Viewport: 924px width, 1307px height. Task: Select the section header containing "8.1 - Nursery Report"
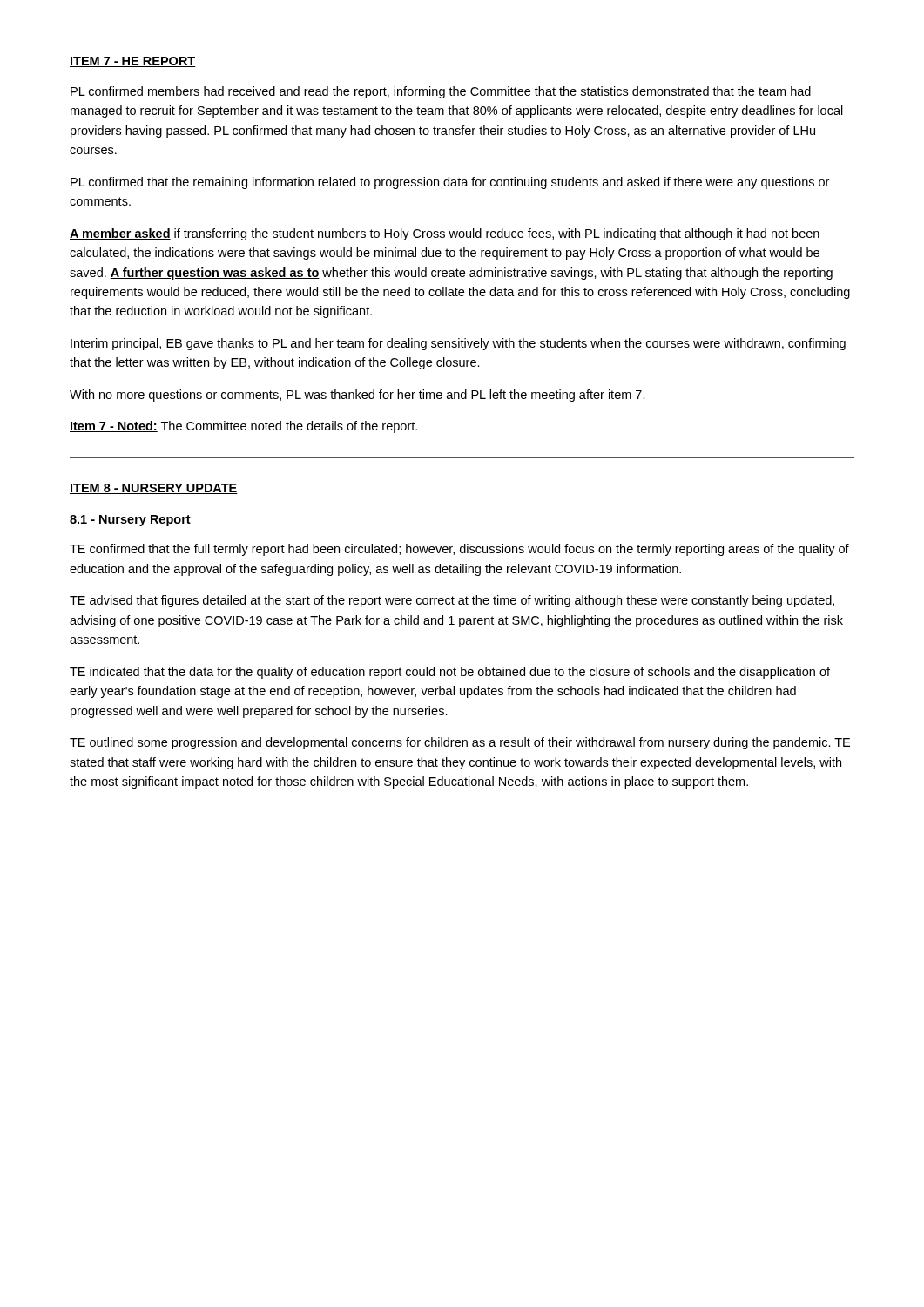[130, 519]
